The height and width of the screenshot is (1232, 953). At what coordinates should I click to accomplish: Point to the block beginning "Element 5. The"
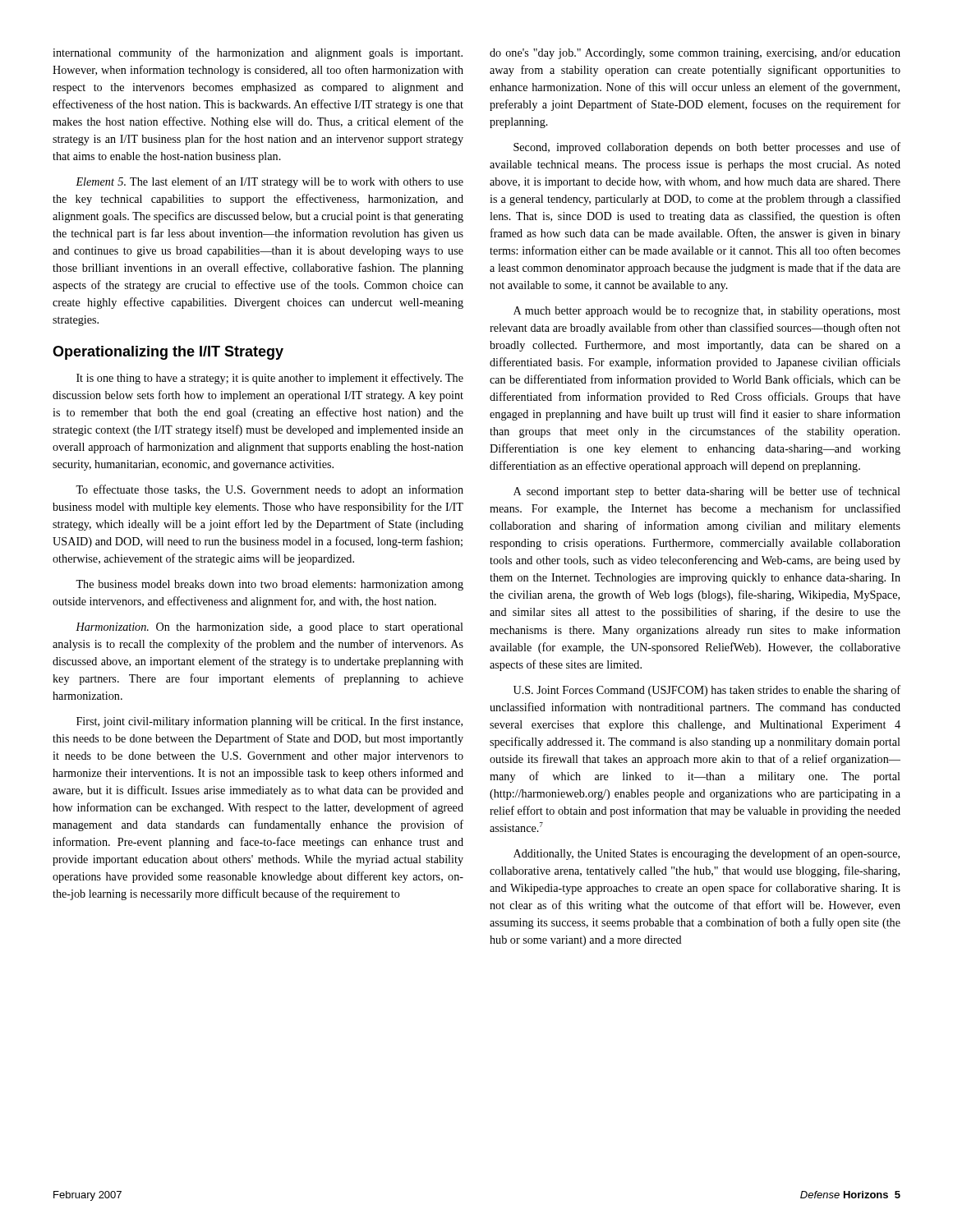tap(258, 251)
